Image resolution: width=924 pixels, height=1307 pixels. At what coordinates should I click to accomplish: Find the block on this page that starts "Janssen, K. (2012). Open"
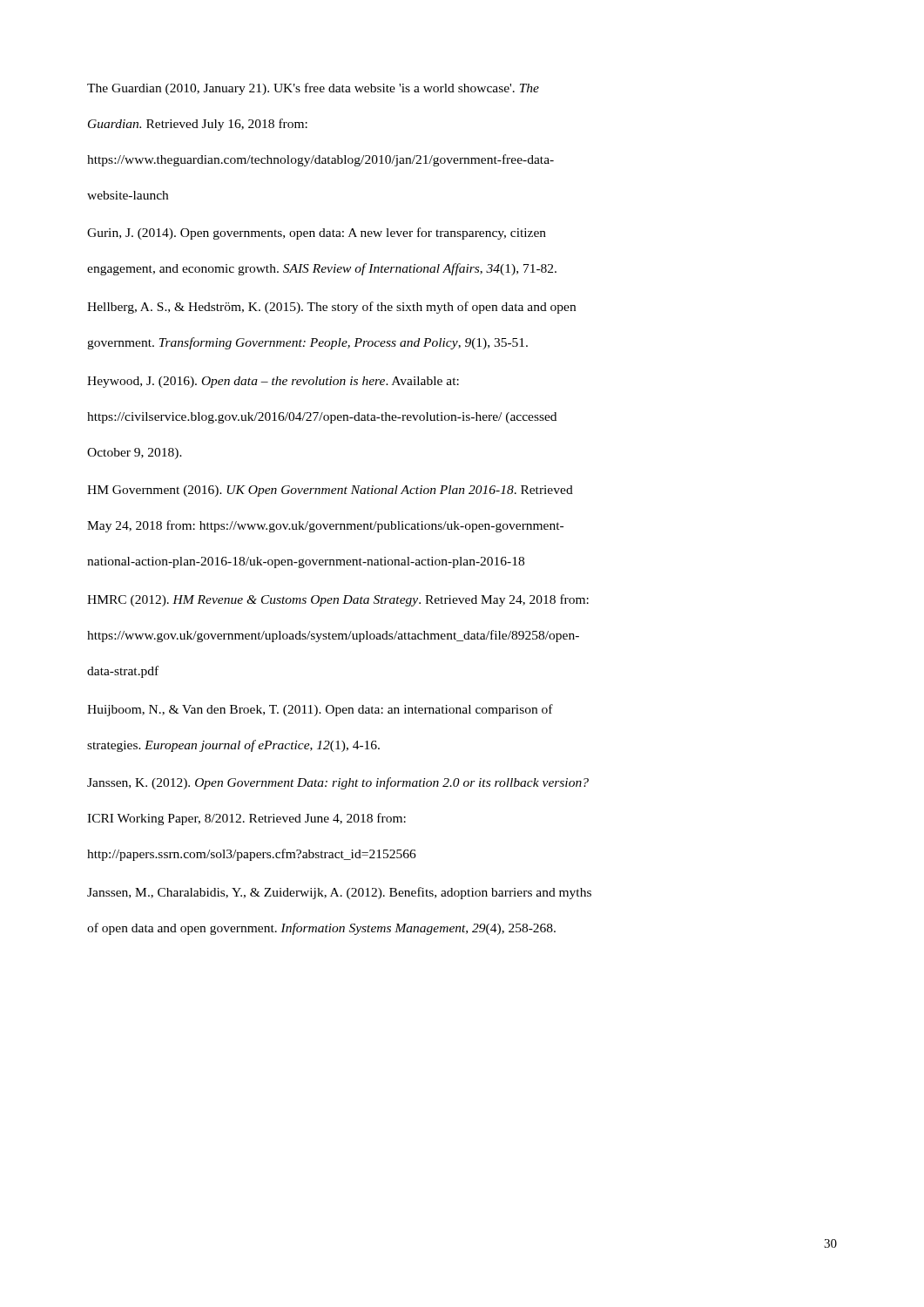click(x=338, y=783)
